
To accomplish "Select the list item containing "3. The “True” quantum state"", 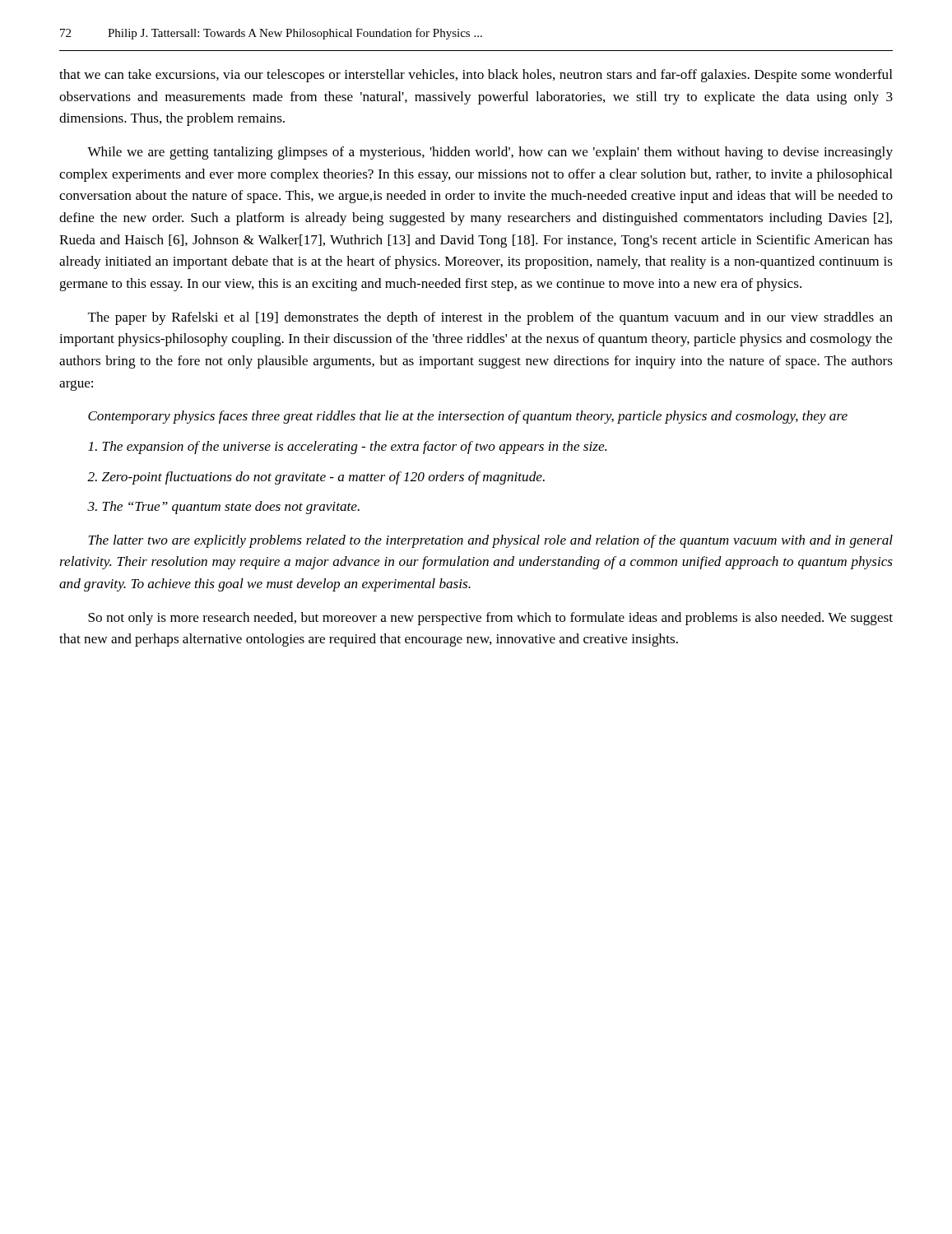I will click(223, 508).
